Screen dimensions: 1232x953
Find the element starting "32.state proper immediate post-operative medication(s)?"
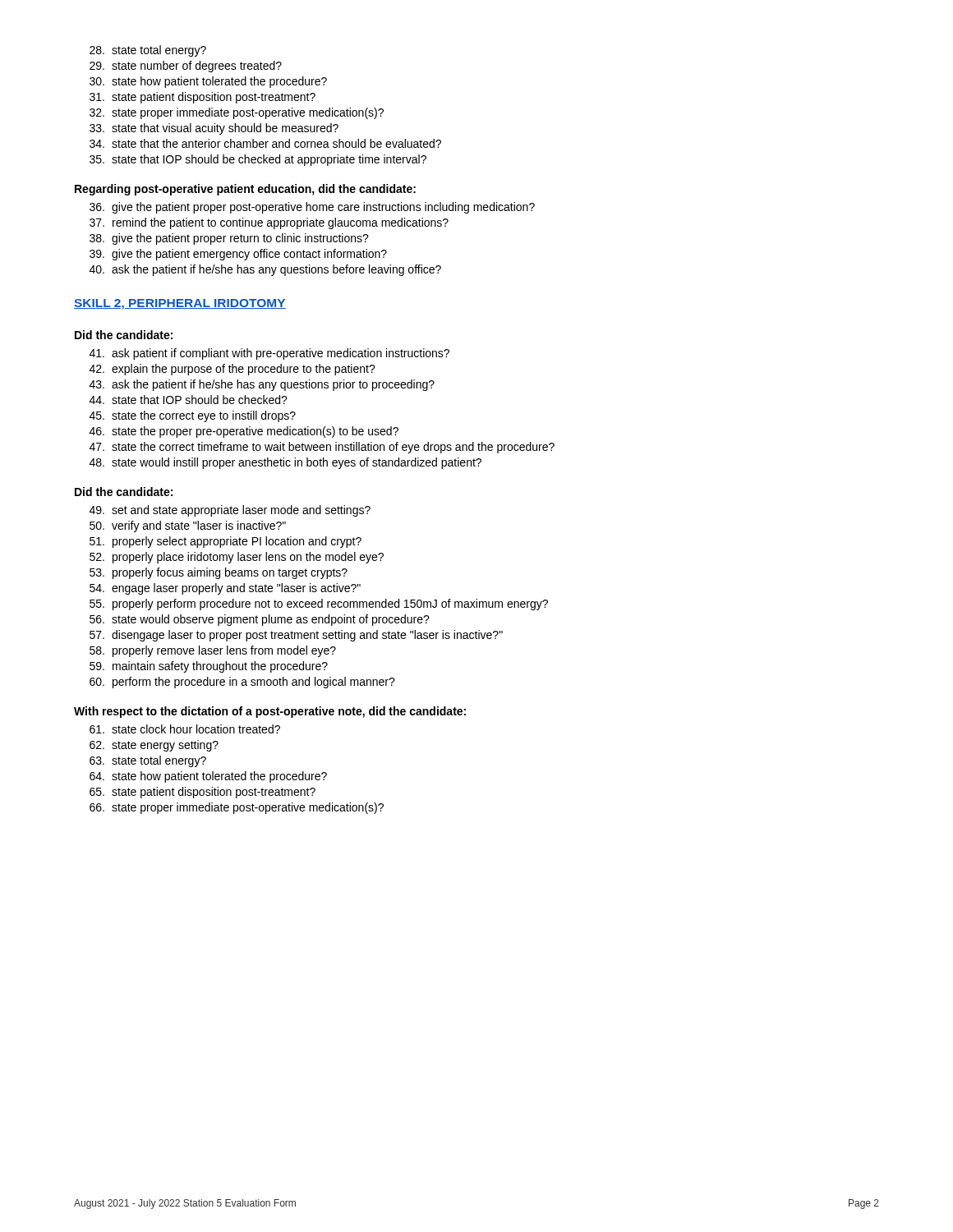coord(237,113)
